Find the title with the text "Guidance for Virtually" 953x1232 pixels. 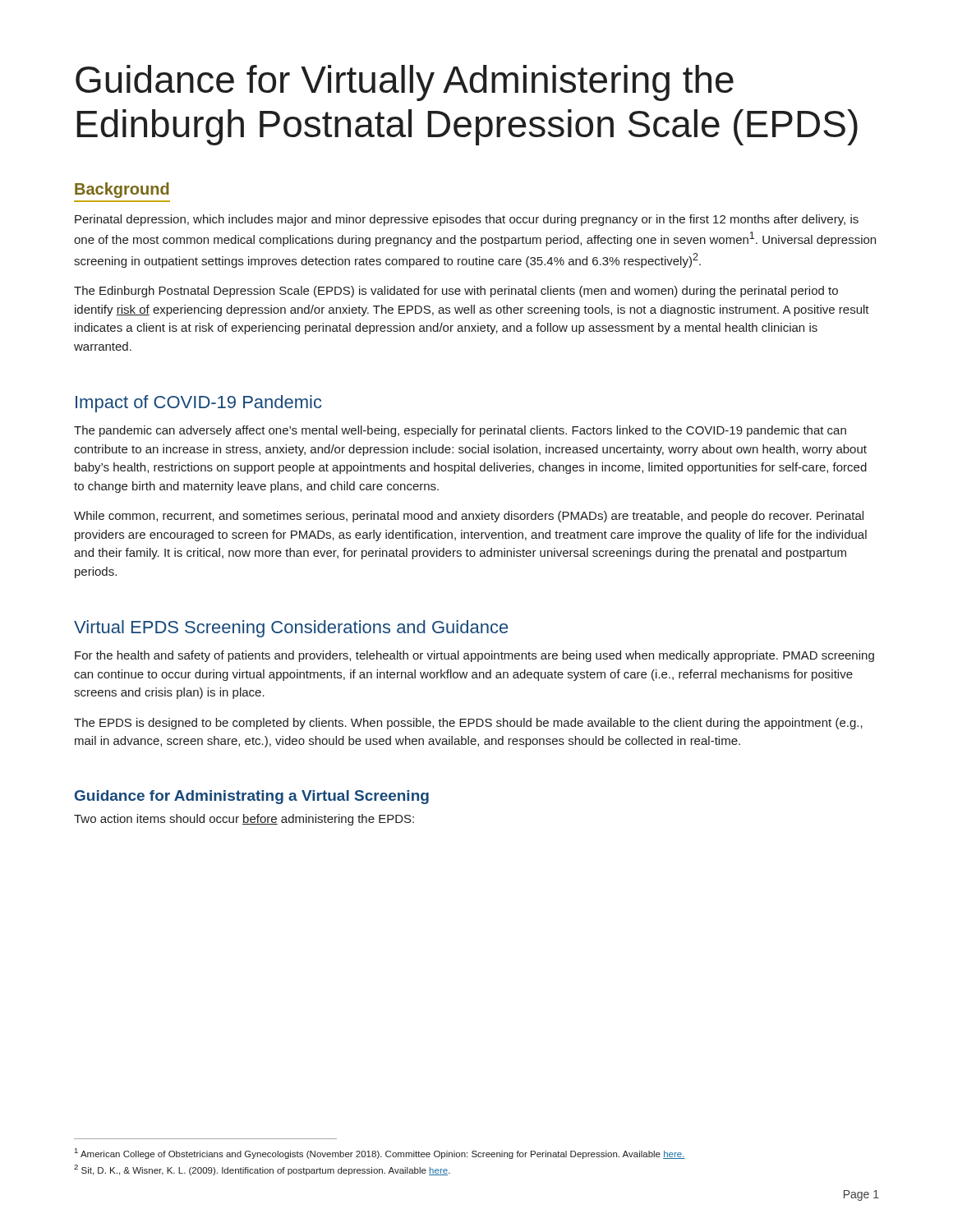[x=476, y=102]
